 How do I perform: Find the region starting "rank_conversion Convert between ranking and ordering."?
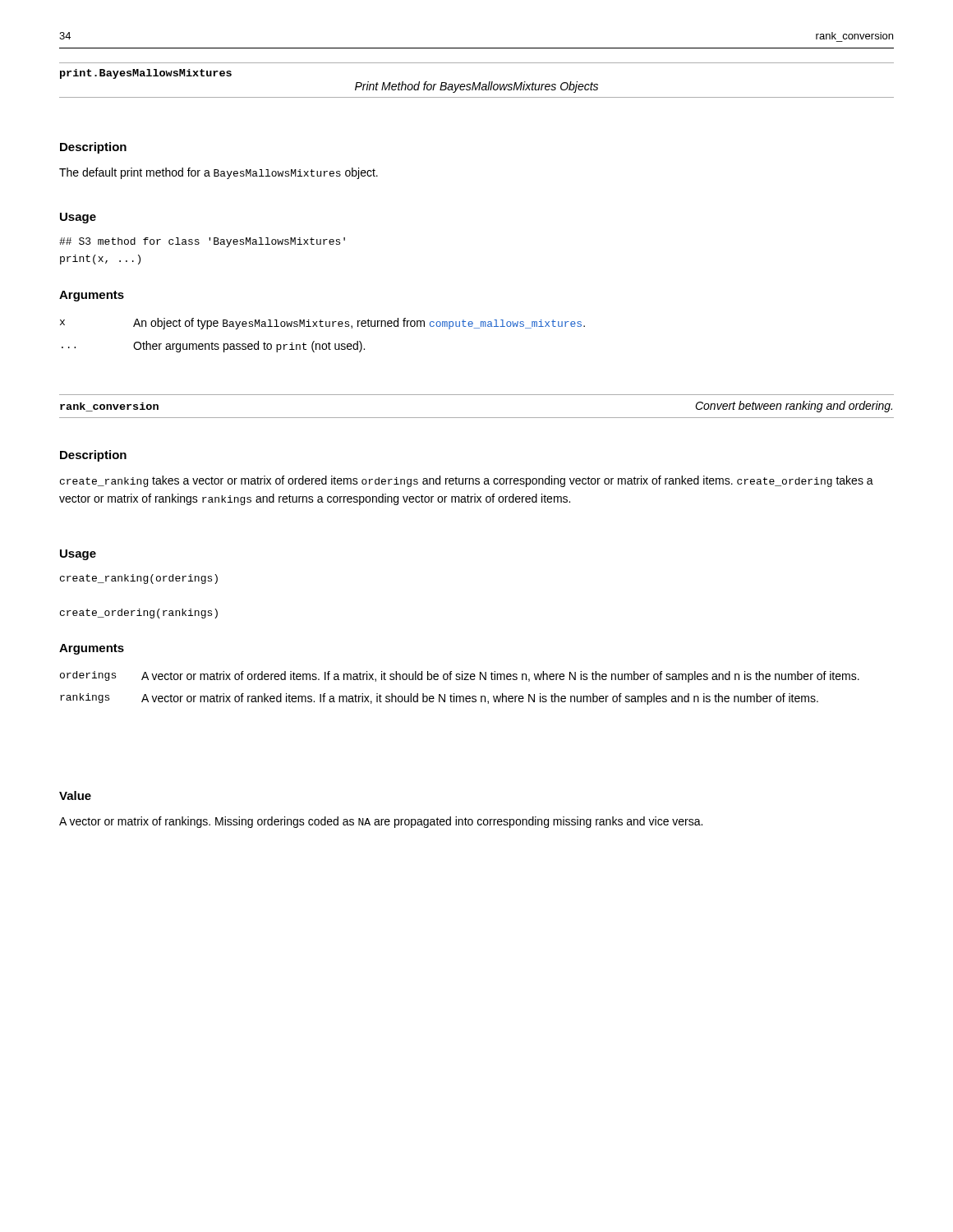[476, 406]
